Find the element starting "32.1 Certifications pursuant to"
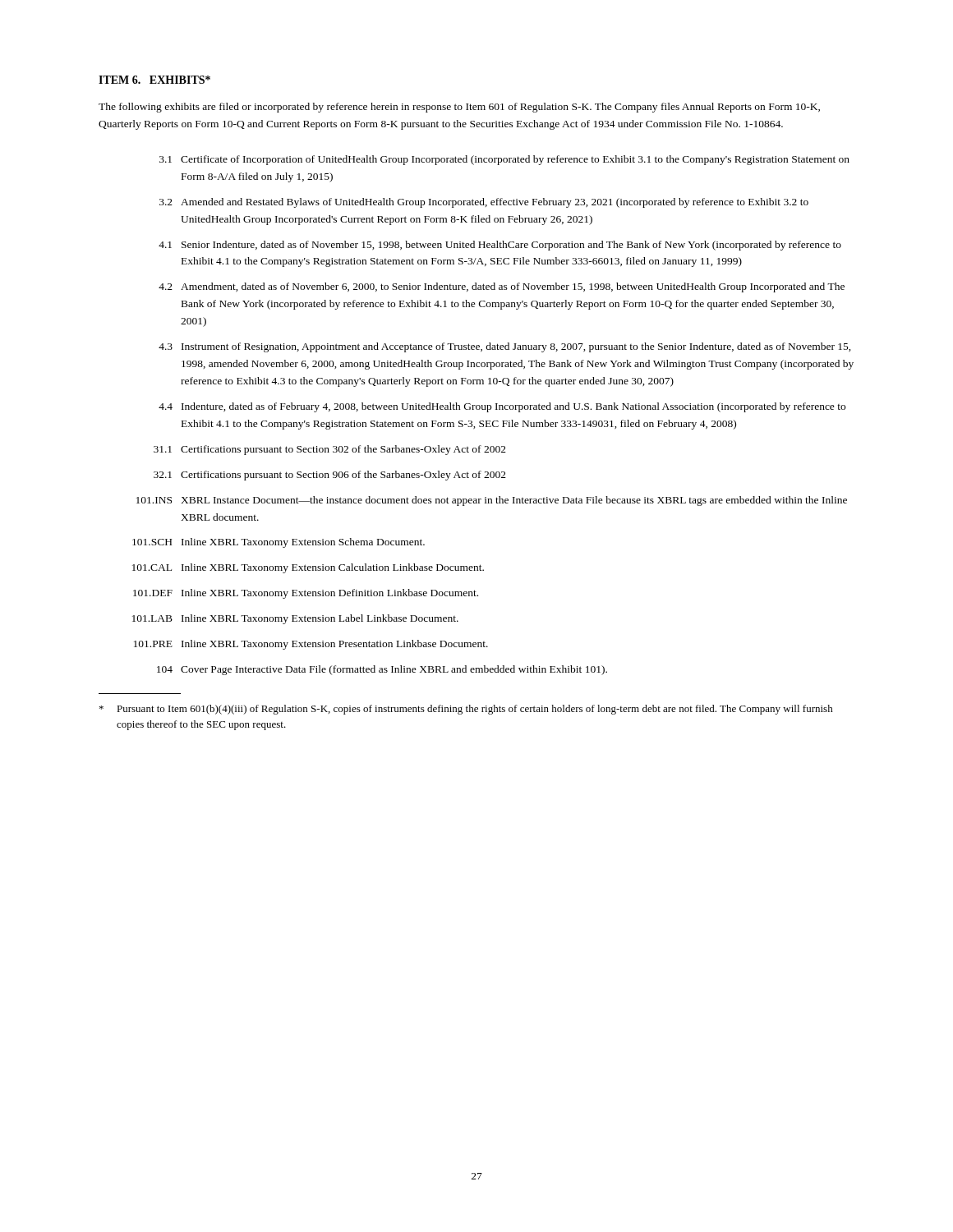 click(x=476, y=475)
